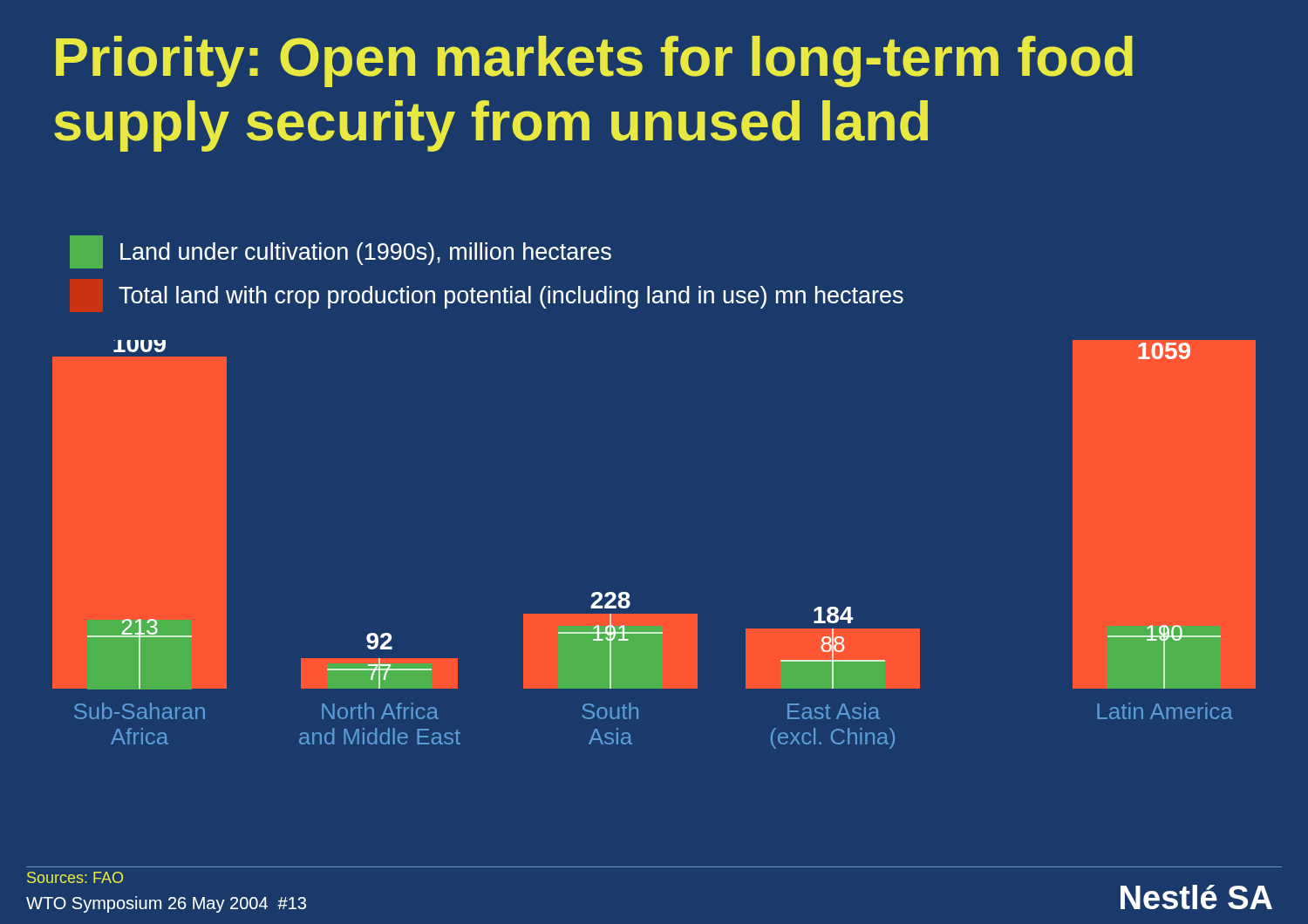This screenshot has width=1308, height=924.
Task: Locate the list item with the text "Total land with"
Action: [487, 295]
